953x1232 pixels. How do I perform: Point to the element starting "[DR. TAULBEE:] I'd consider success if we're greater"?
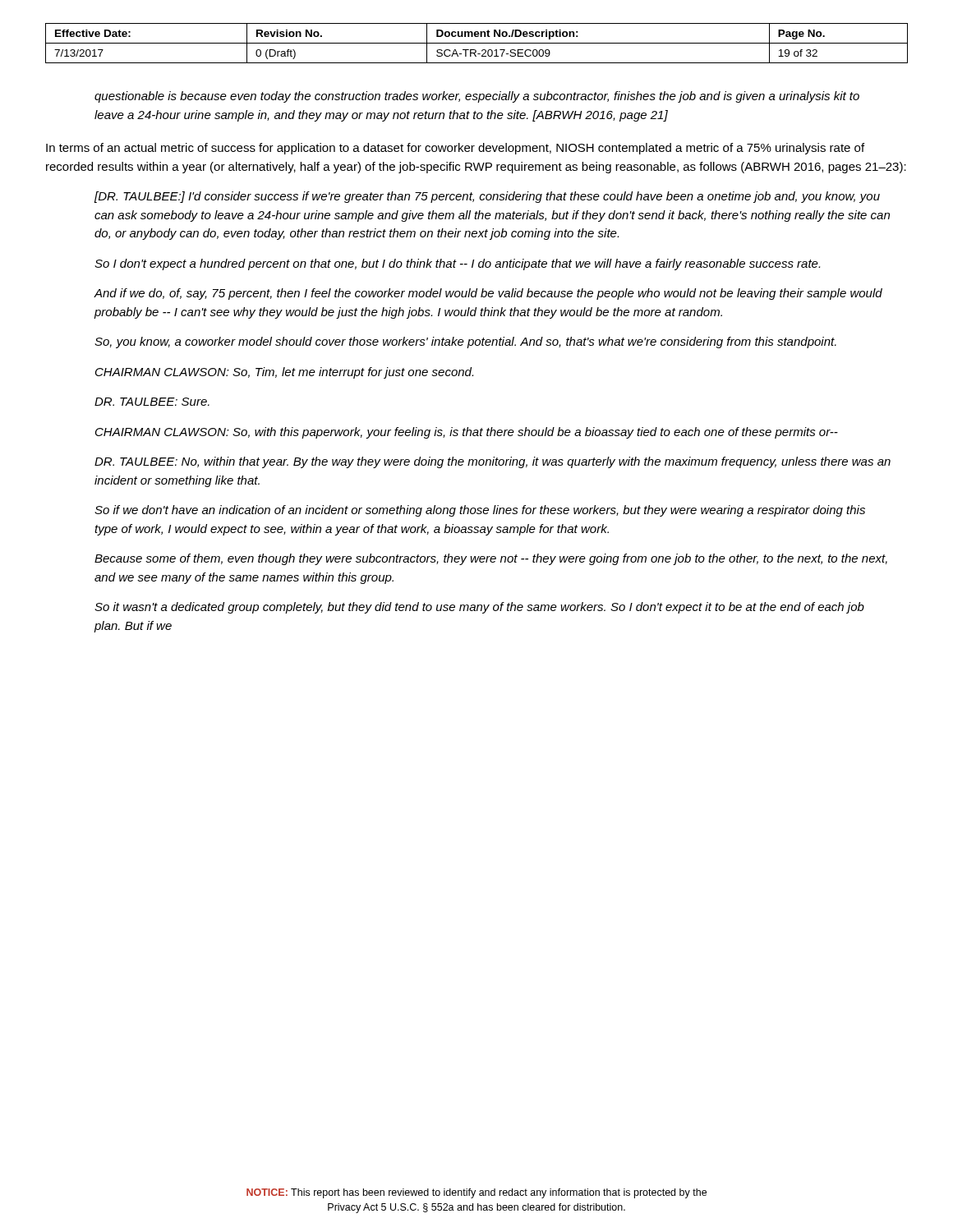click(x=492, y=214)
